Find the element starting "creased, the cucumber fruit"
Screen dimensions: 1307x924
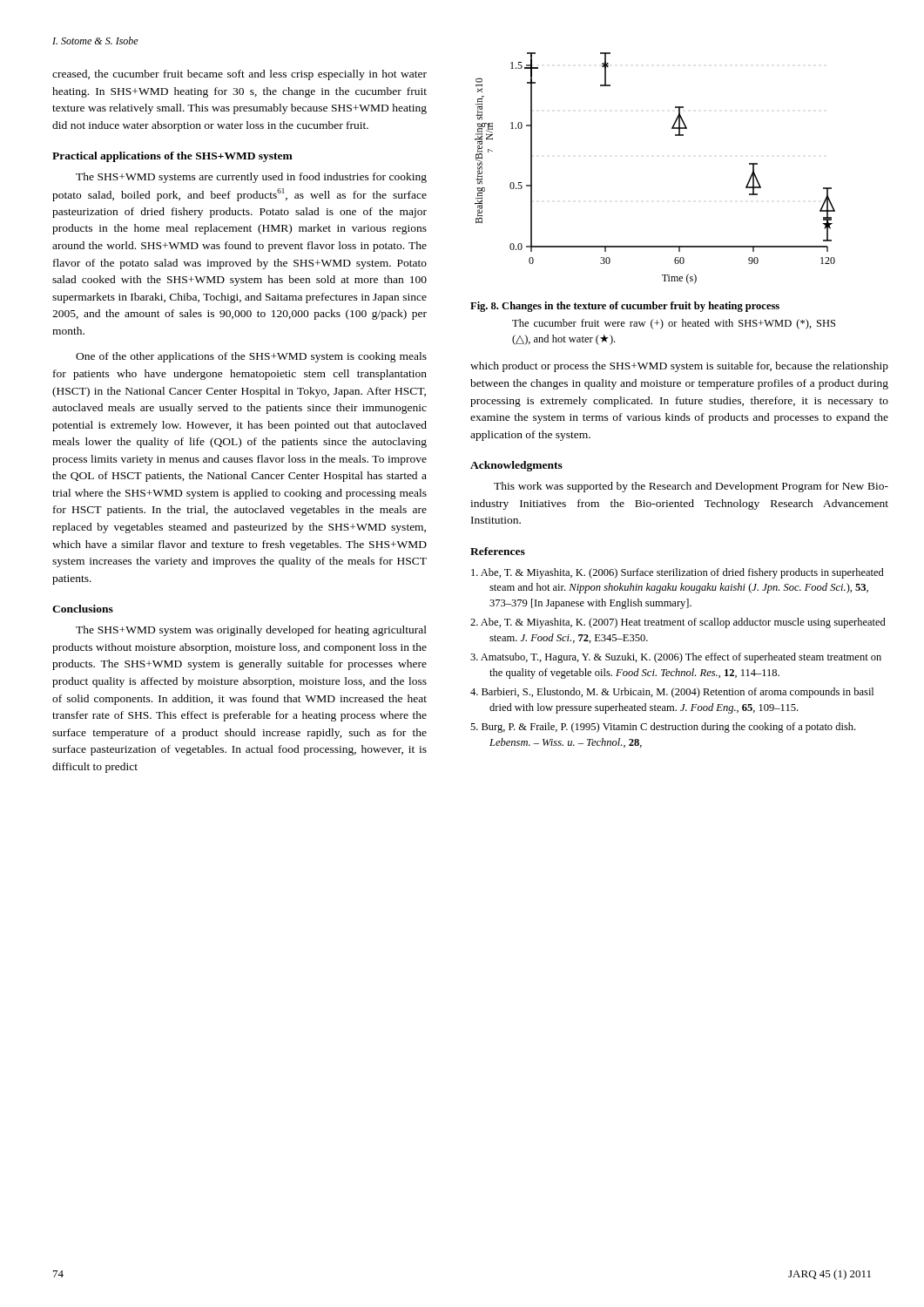coord(240,99)
